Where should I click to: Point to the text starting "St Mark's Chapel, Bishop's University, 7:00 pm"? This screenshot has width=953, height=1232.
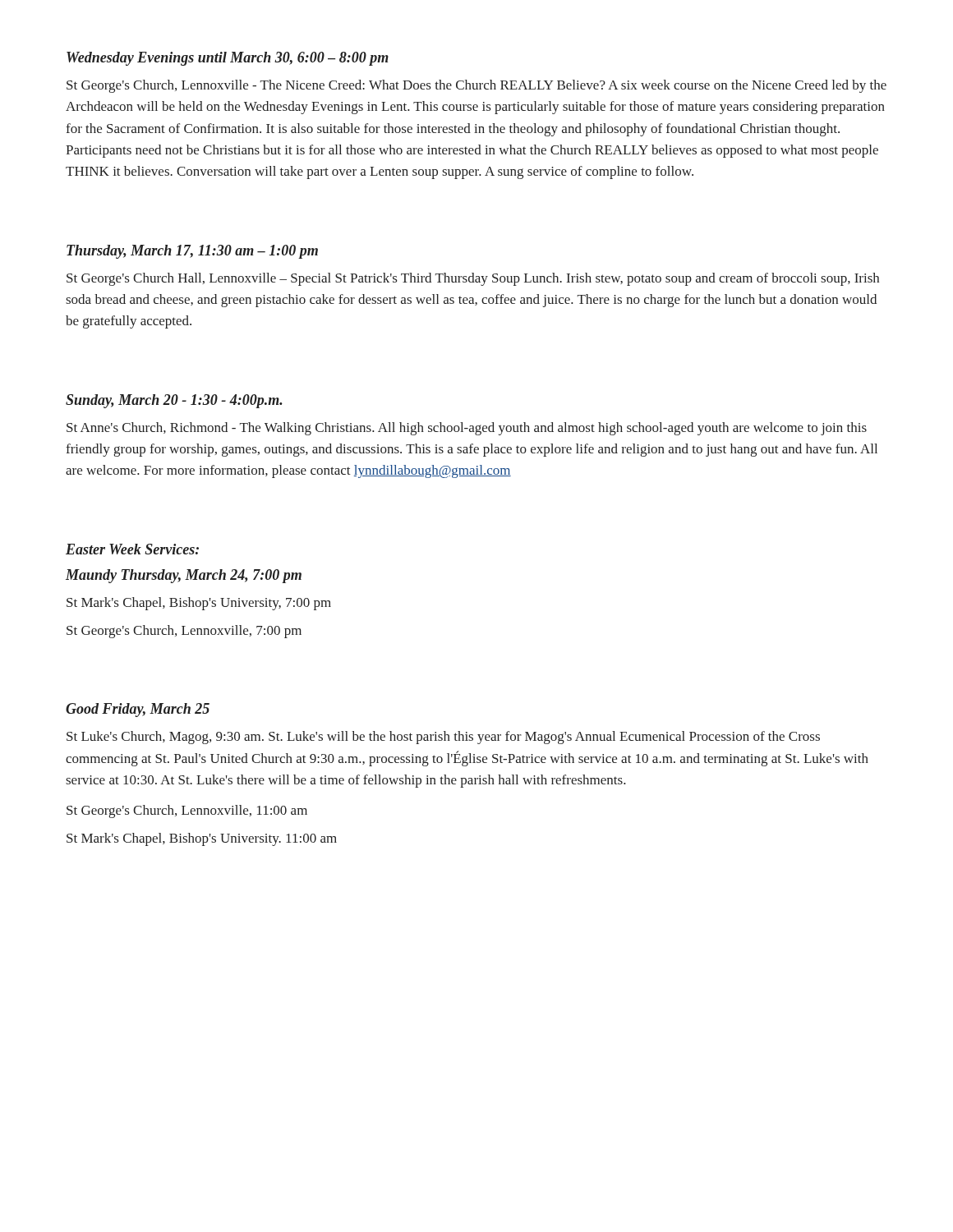pos(199,602)
